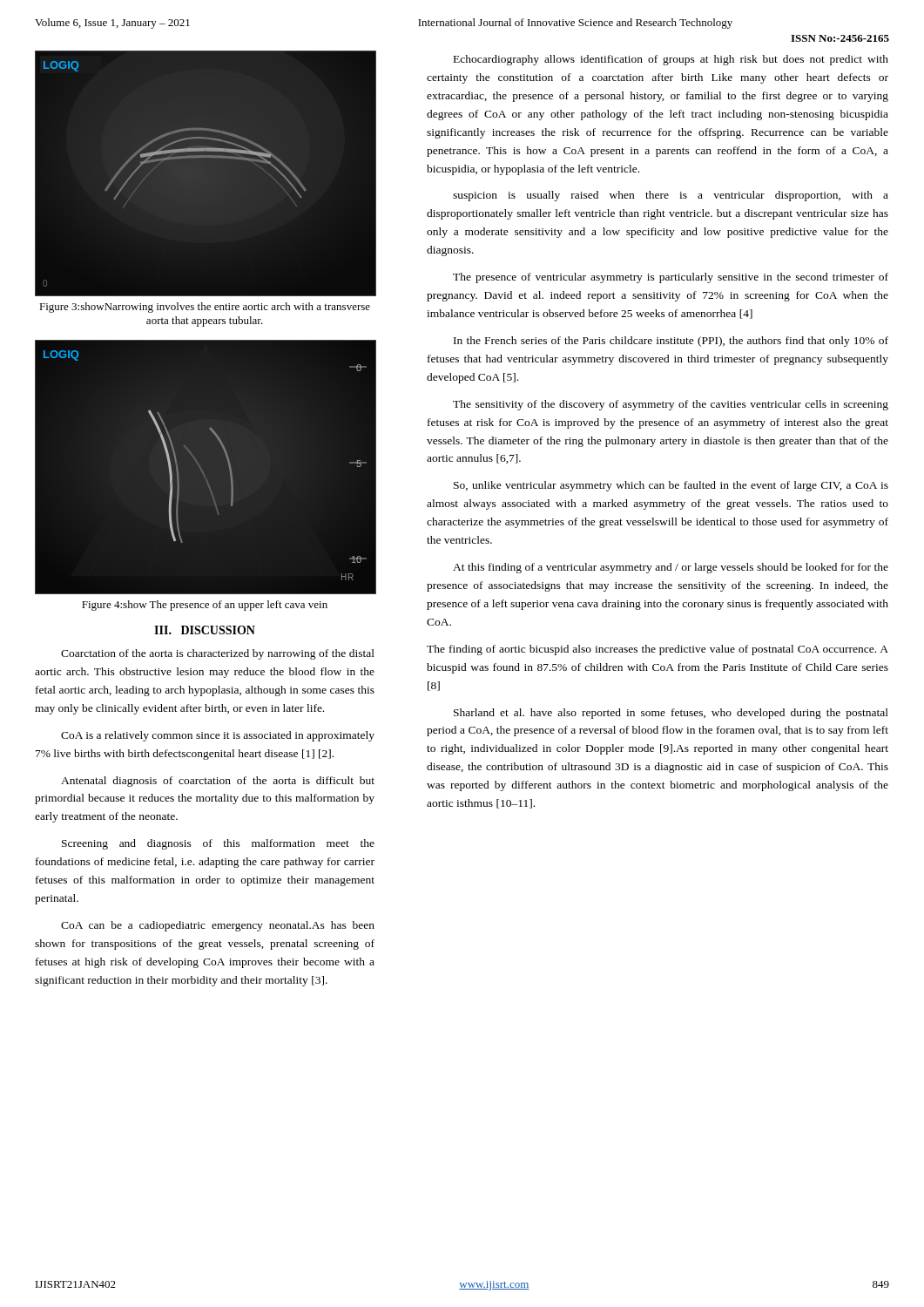Locate the block of text that opens with "In the French series"
The height and width of the screenshot is (1307, 924).
point(658,358)
